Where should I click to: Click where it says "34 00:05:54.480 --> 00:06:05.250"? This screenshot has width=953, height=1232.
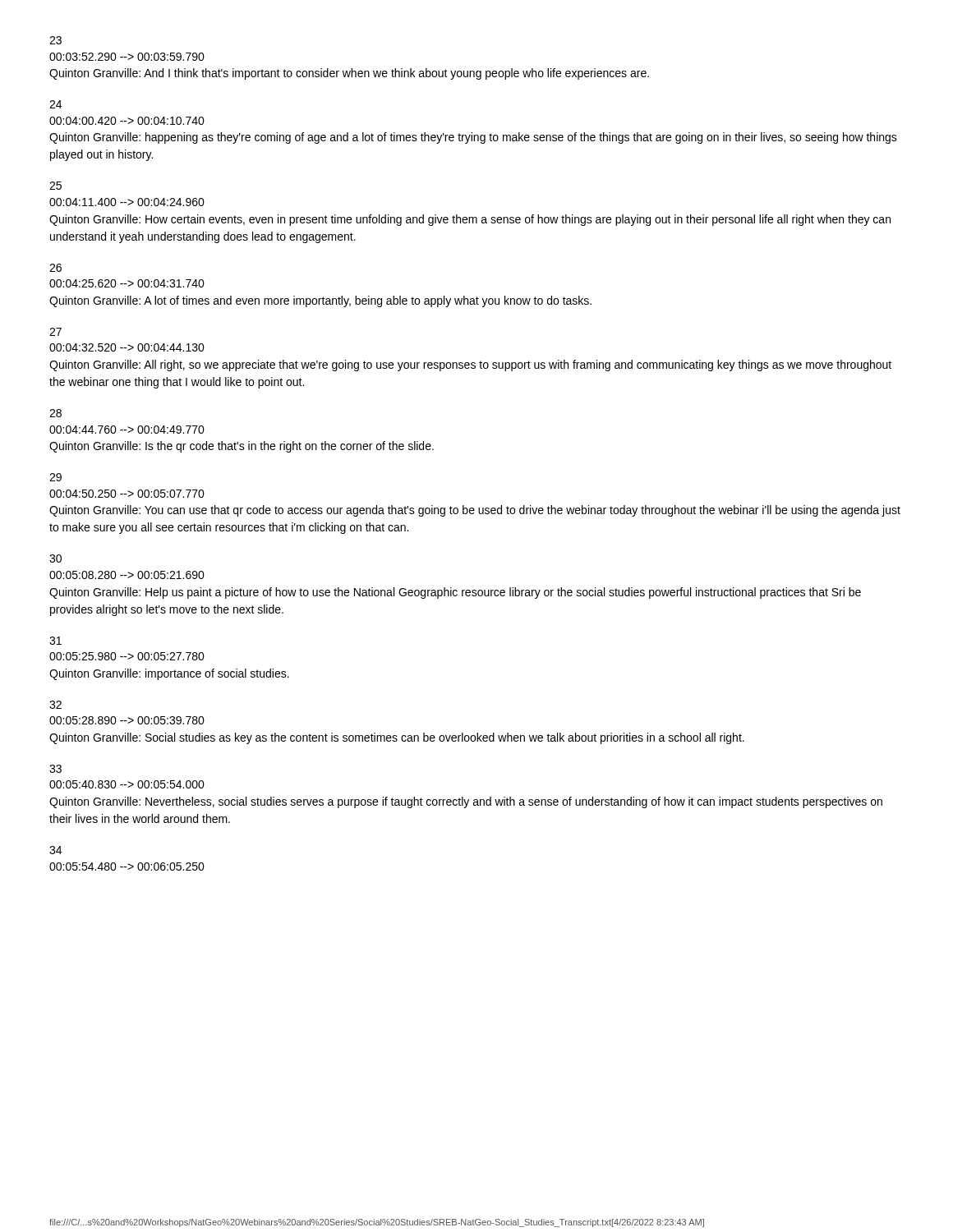pos(55,850)
